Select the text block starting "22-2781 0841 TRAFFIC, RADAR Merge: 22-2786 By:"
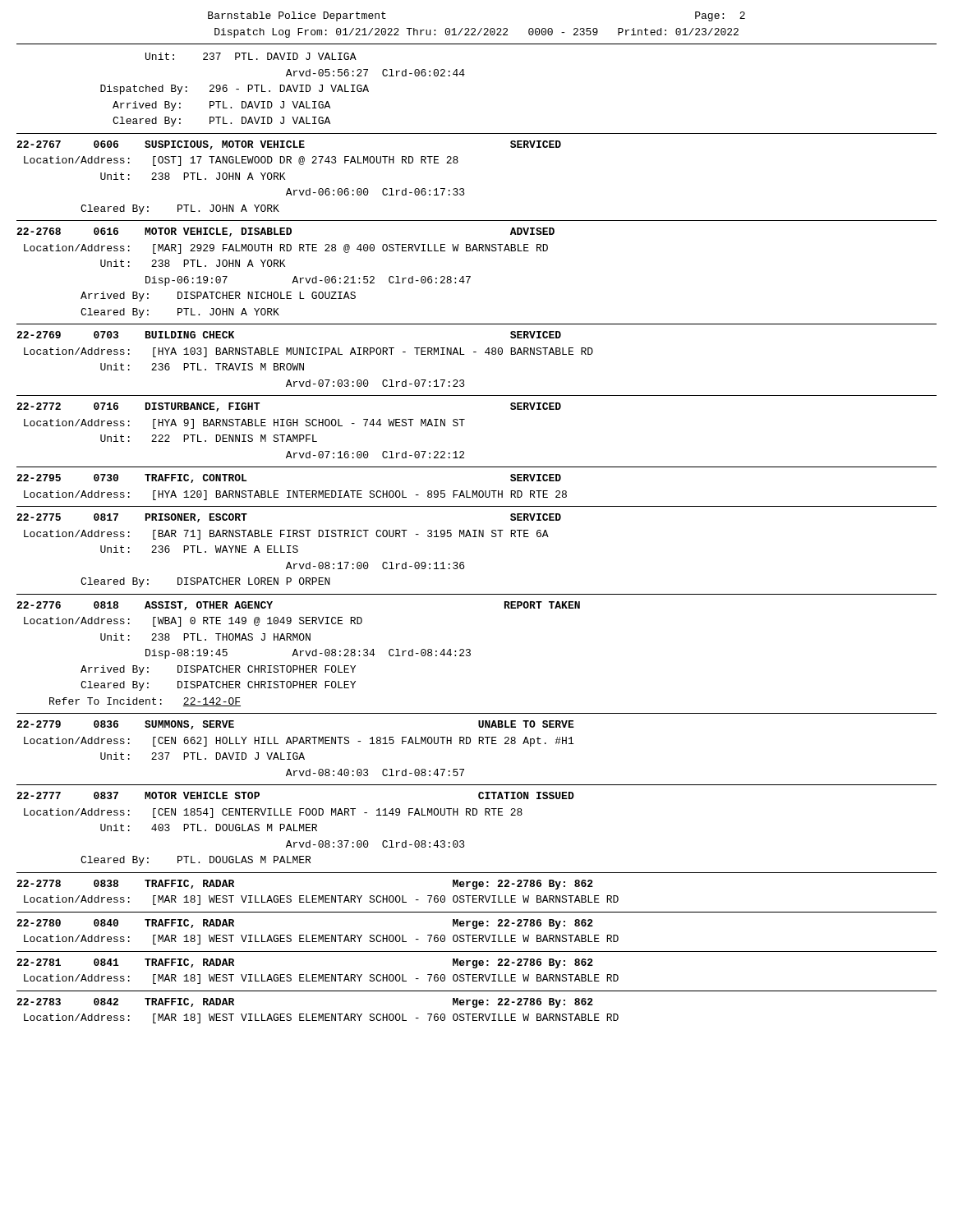The height and width of the screenshot is (1232, 953). [x=476, y=963]
